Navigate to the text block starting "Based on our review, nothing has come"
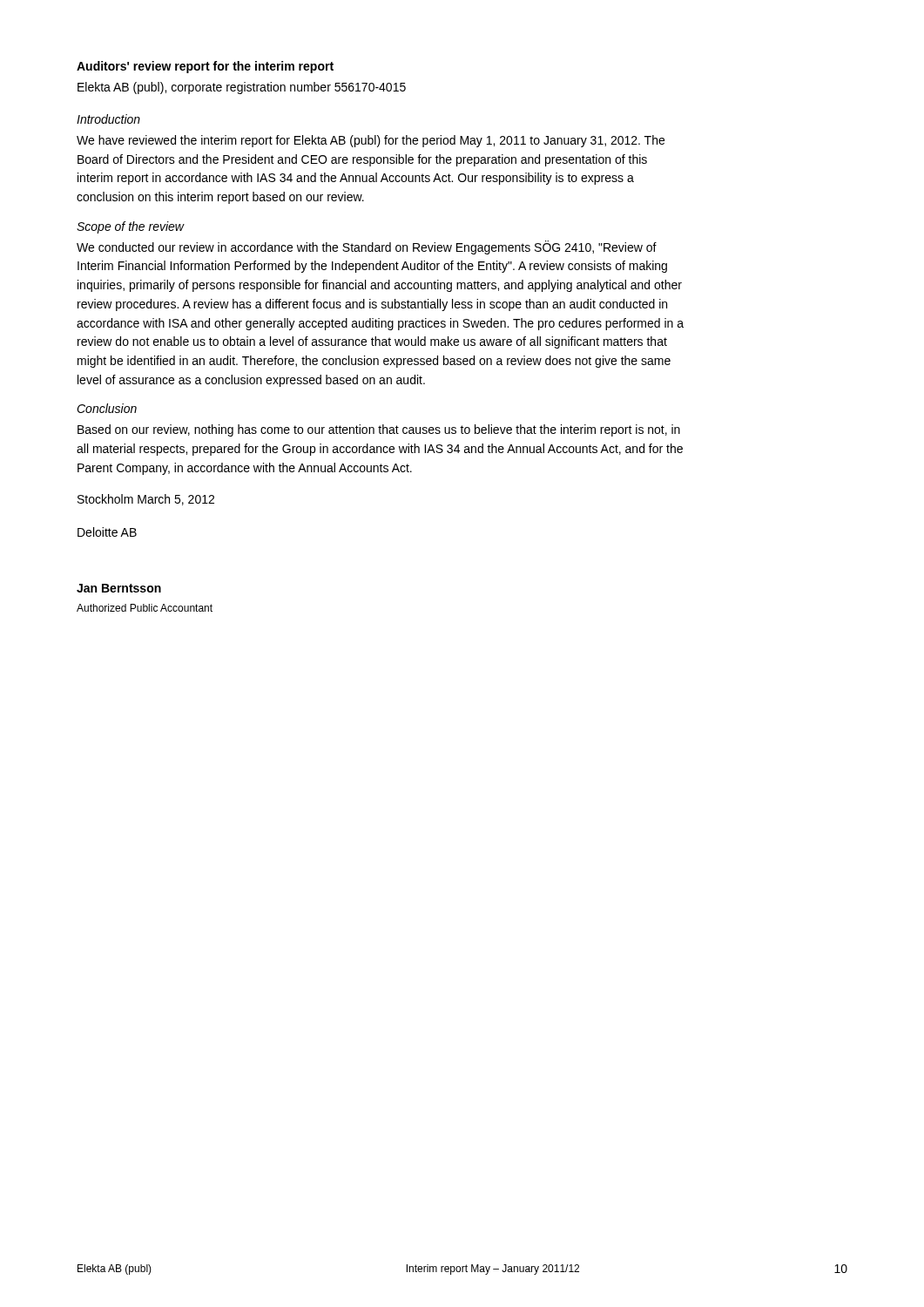The width and height of the screenshot is (924, 1307). coord(380,449)
